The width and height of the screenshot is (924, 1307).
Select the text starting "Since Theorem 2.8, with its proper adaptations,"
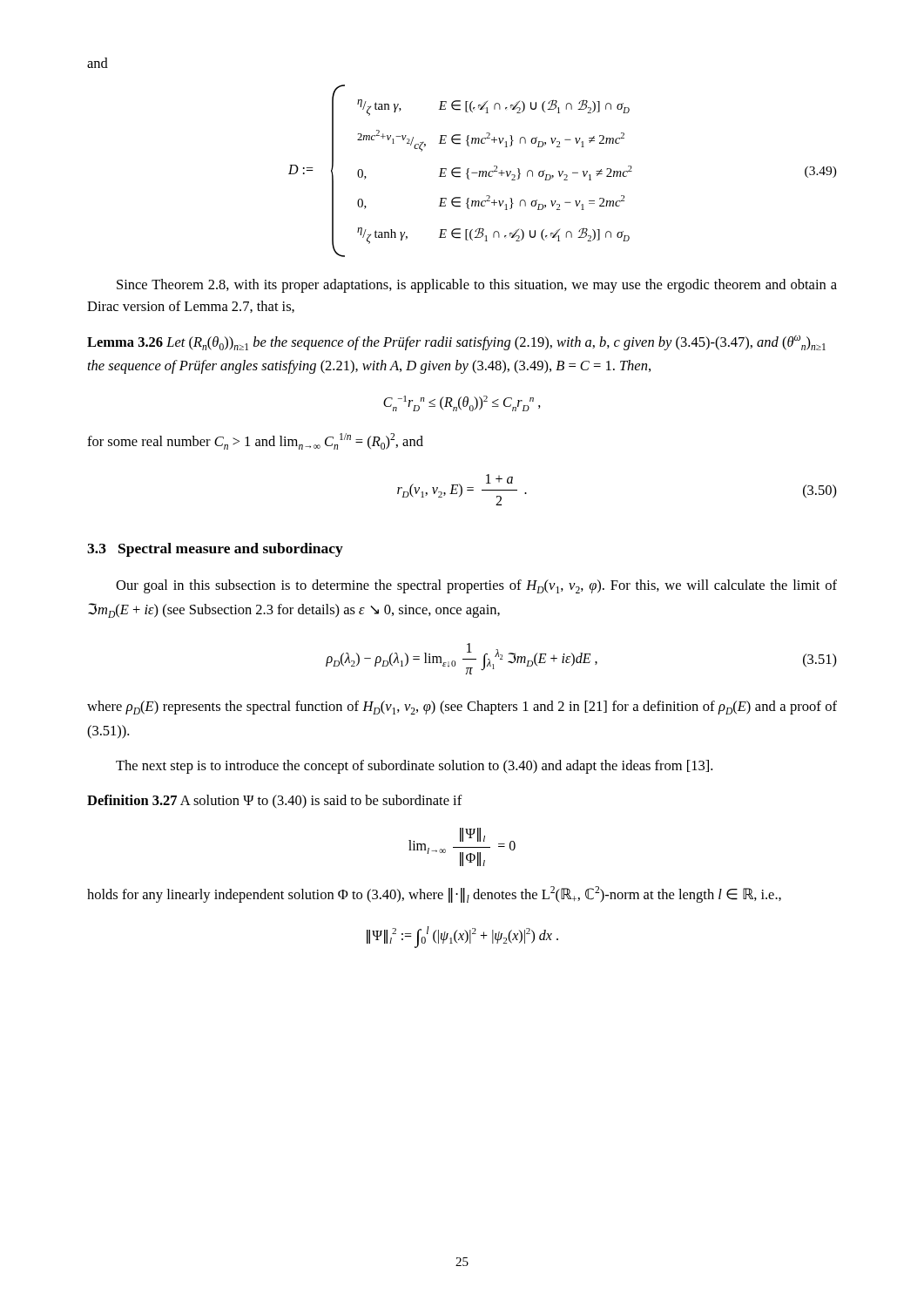(x=462, y=295)
